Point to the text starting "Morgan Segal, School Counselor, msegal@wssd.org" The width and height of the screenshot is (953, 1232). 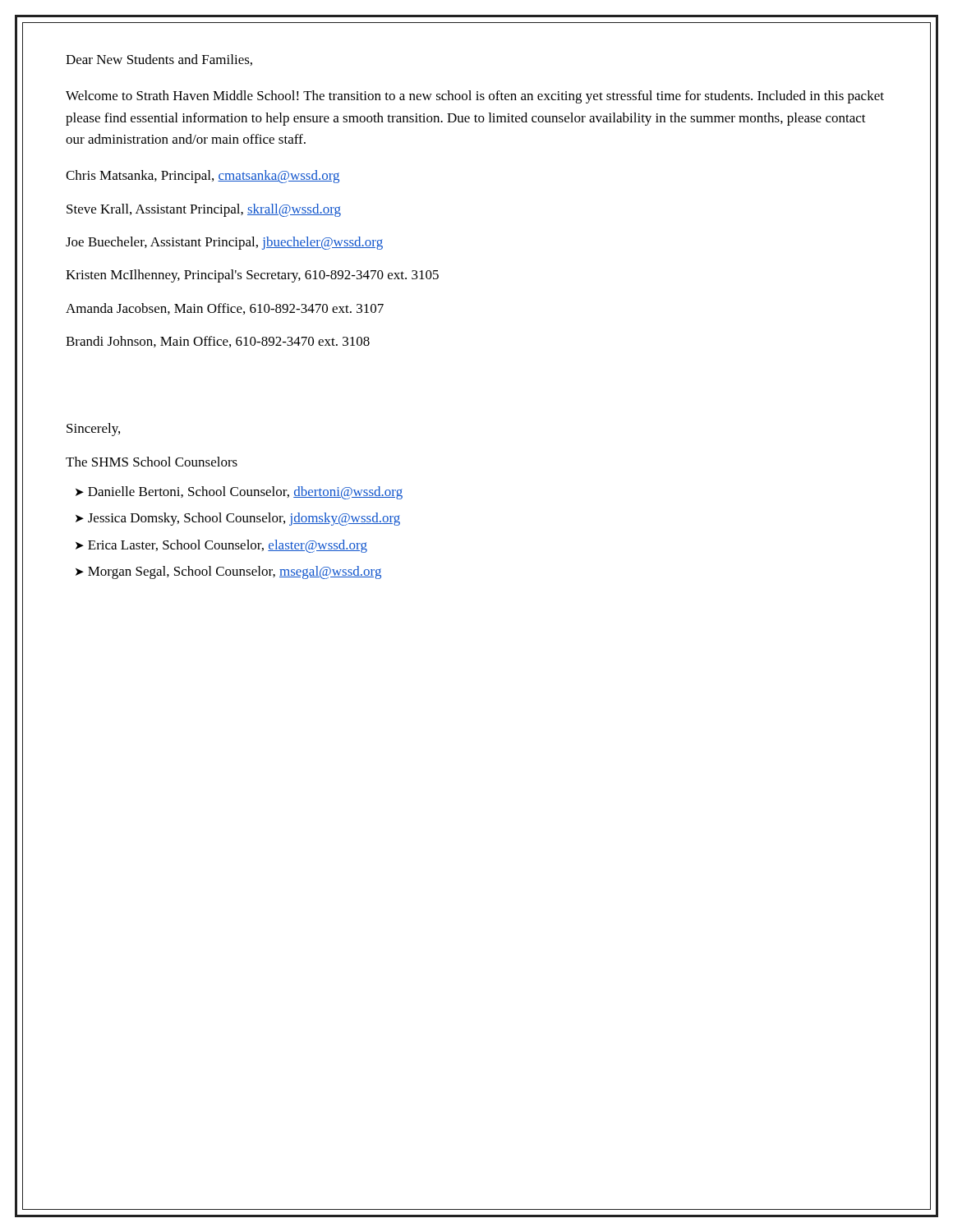235,571
